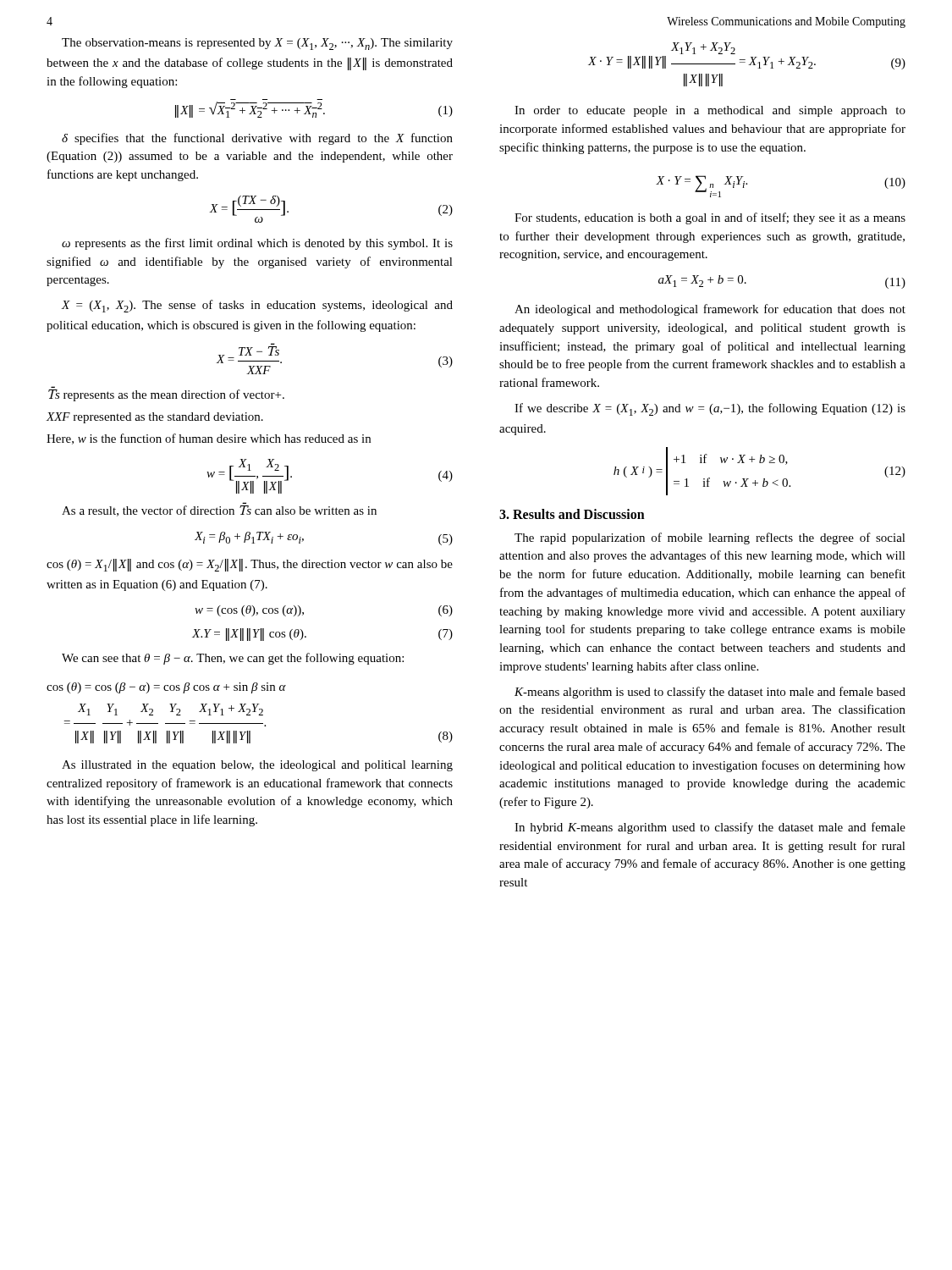Image resolution: width=952 pixels, height=1270 pixels.
Task: Find the text block with the text "X = (X1, X2). The sense"
Action: tap(250, 315)
